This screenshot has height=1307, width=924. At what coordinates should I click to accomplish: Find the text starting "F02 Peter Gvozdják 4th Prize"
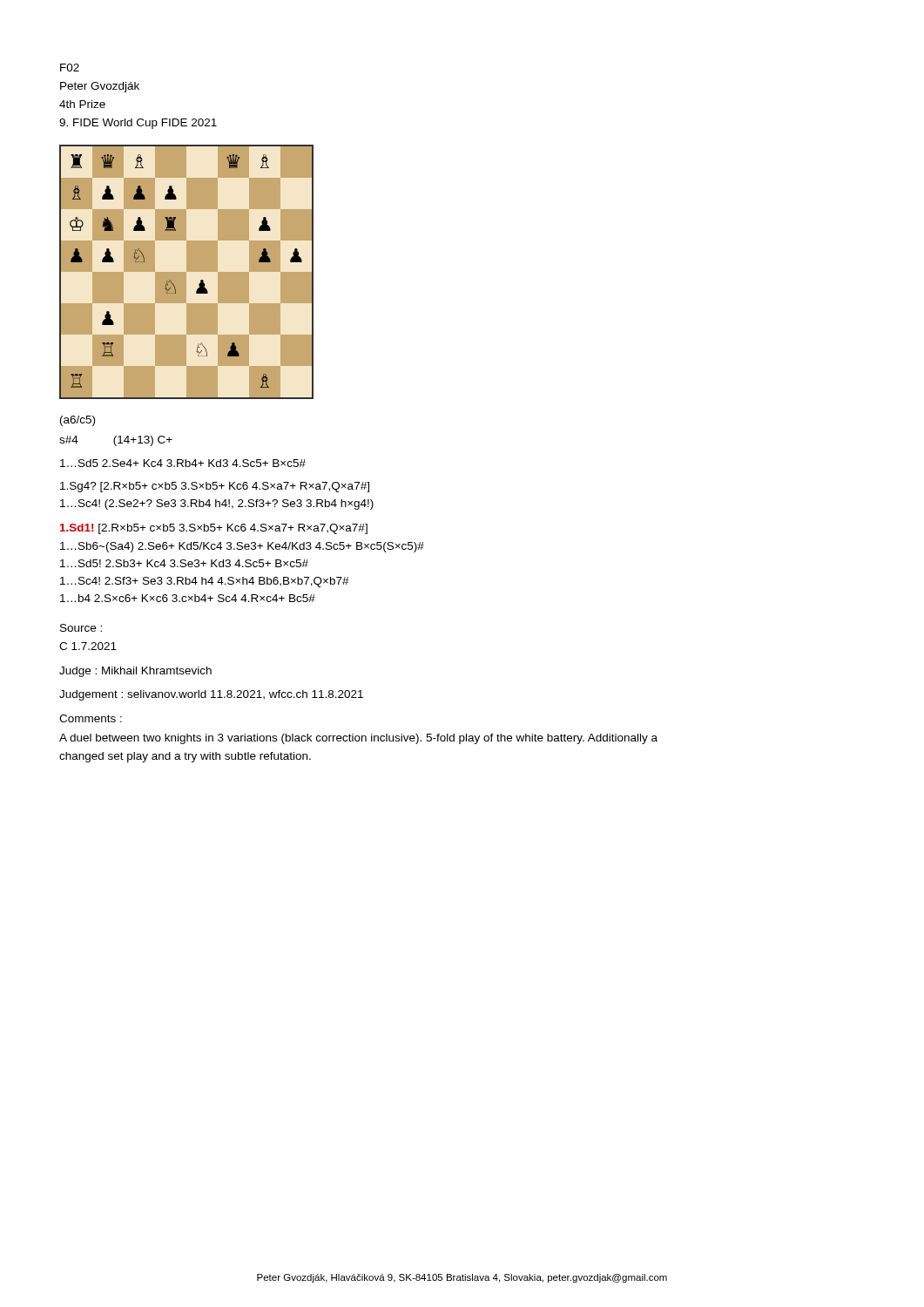tap(138, 95)
